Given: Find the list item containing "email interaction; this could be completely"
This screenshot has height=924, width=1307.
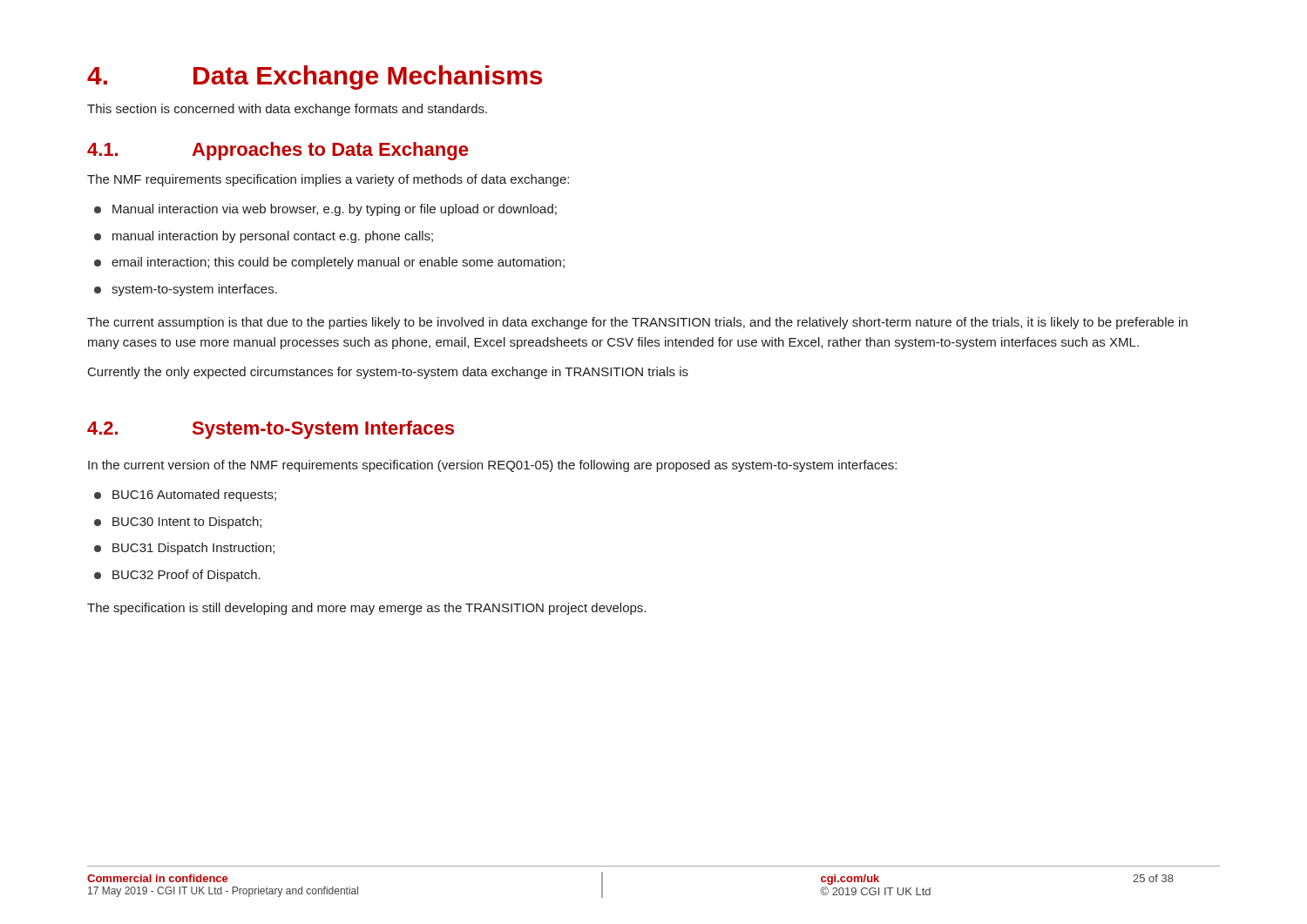Looking at the screenshot, I should [329, 263].
